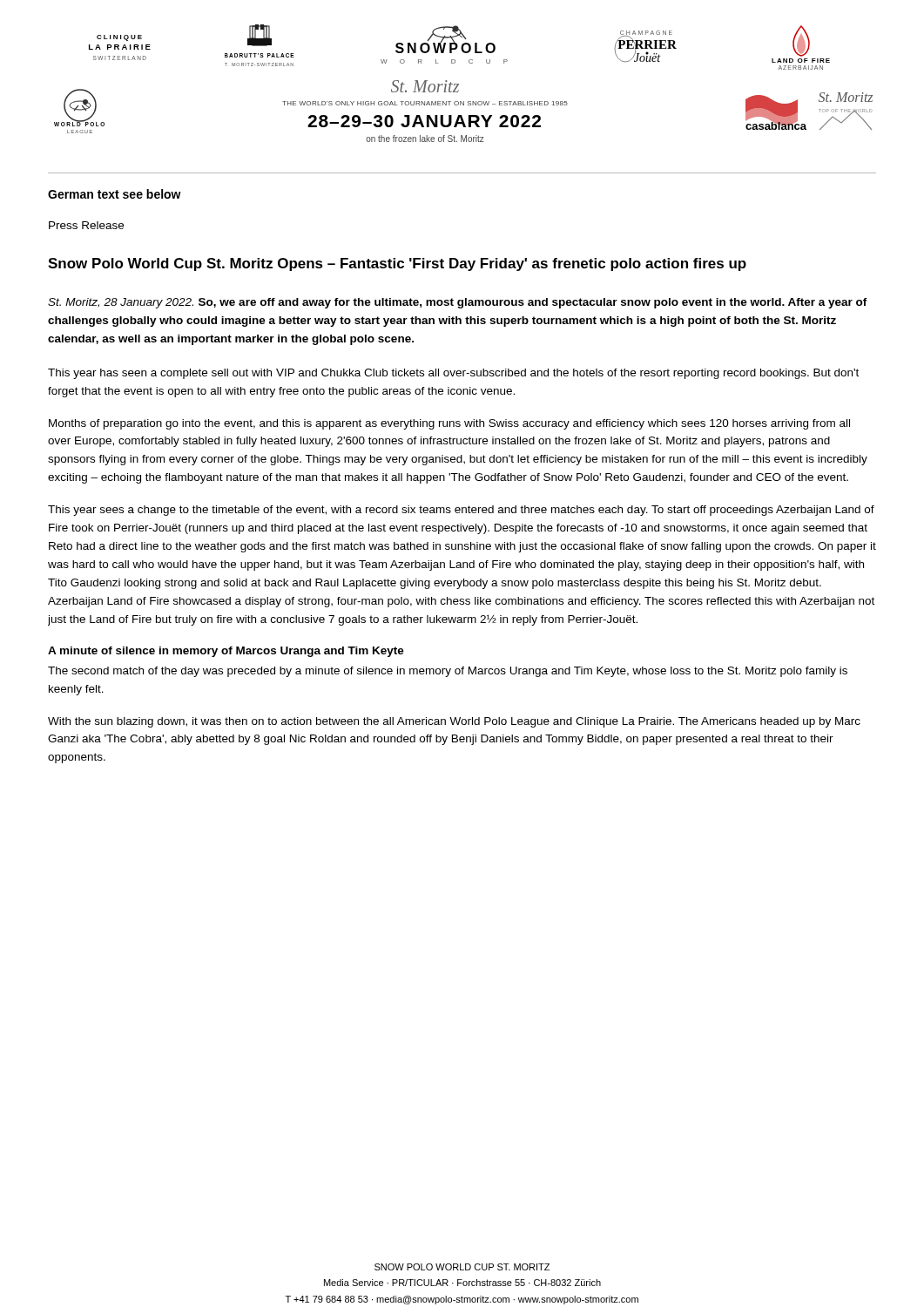Find the text block that reads "With the sun blazing down, it was then"
924x1307 pixels.
pyautogui.click(x=454, y=739)
